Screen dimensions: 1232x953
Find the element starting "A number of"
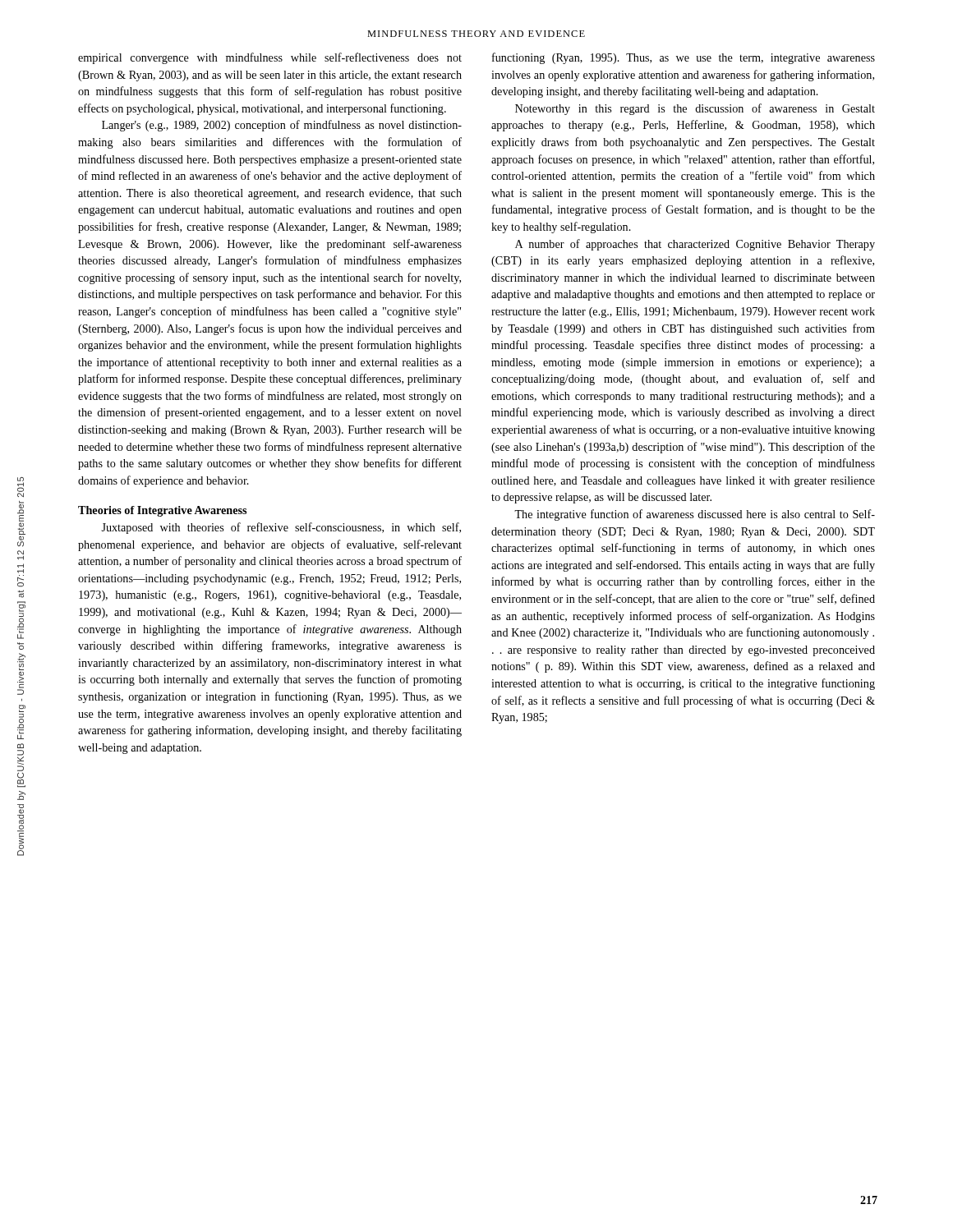click(x=683, y=371)
